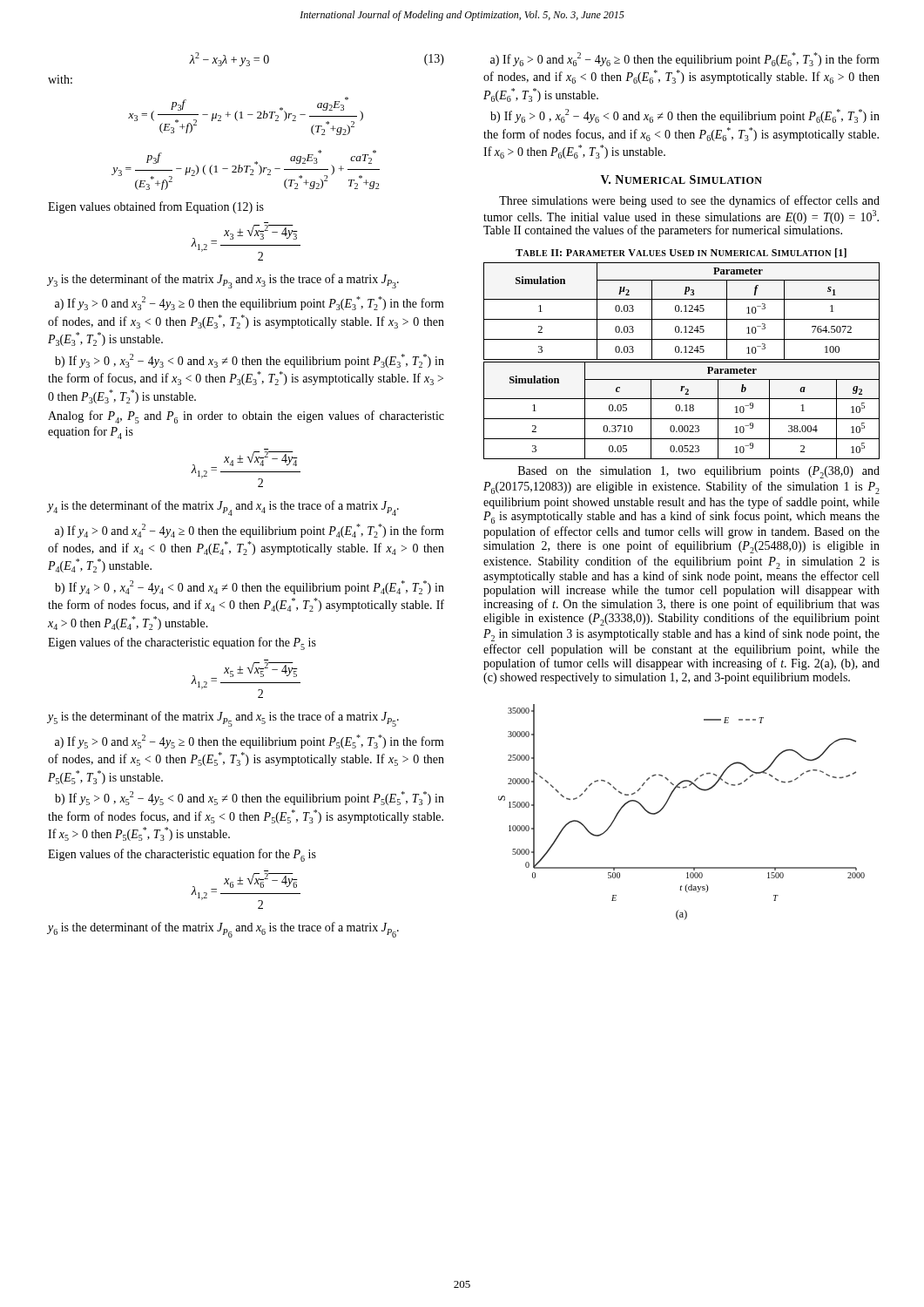The height and width of the screenshot is (1307, 924).
Task: Point to the formula beginning "y3 = p3f (E3*+f)2 −"
Action: 246,170
